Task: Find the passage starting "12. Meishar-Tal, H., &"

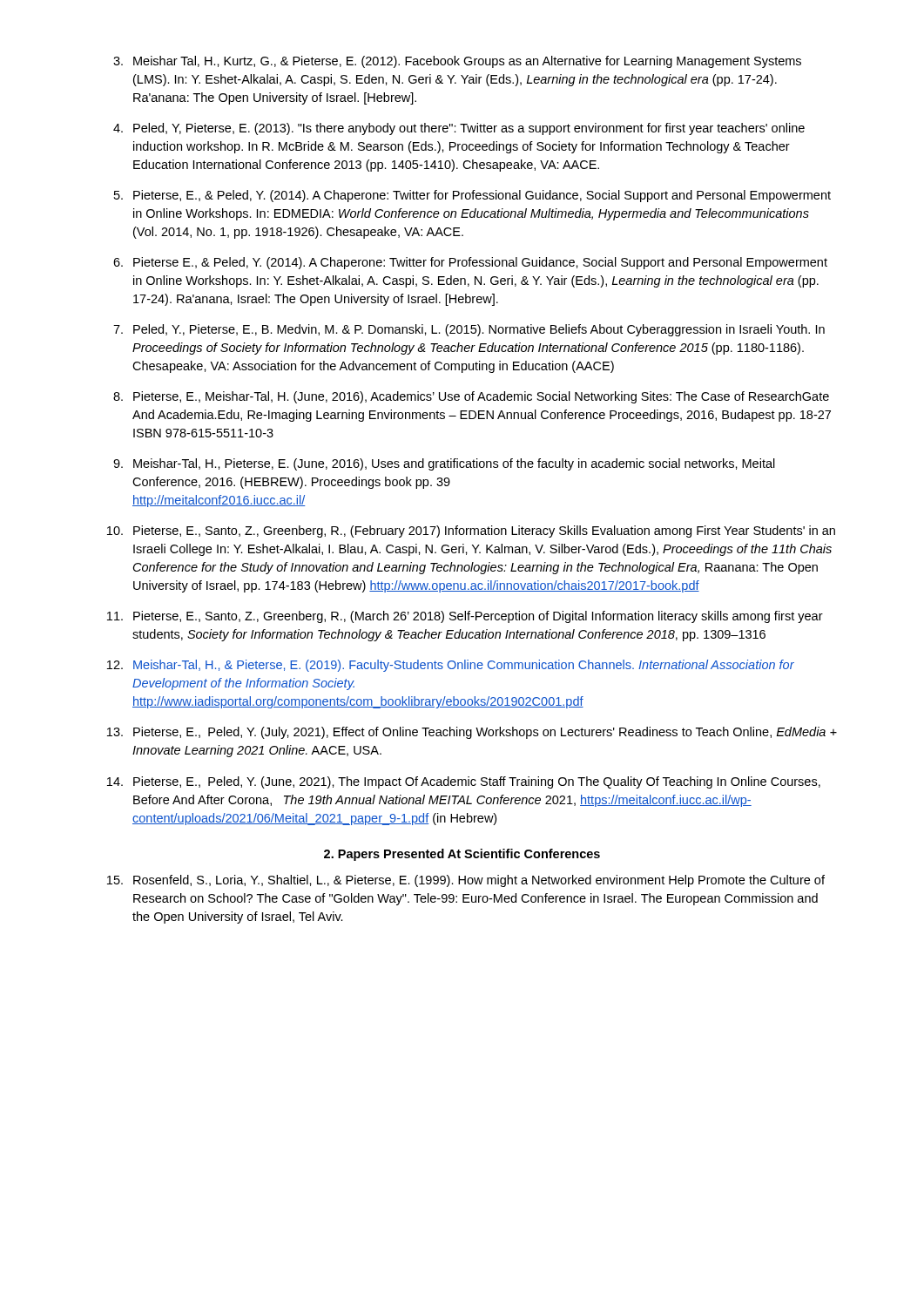Action: [451, 666]
